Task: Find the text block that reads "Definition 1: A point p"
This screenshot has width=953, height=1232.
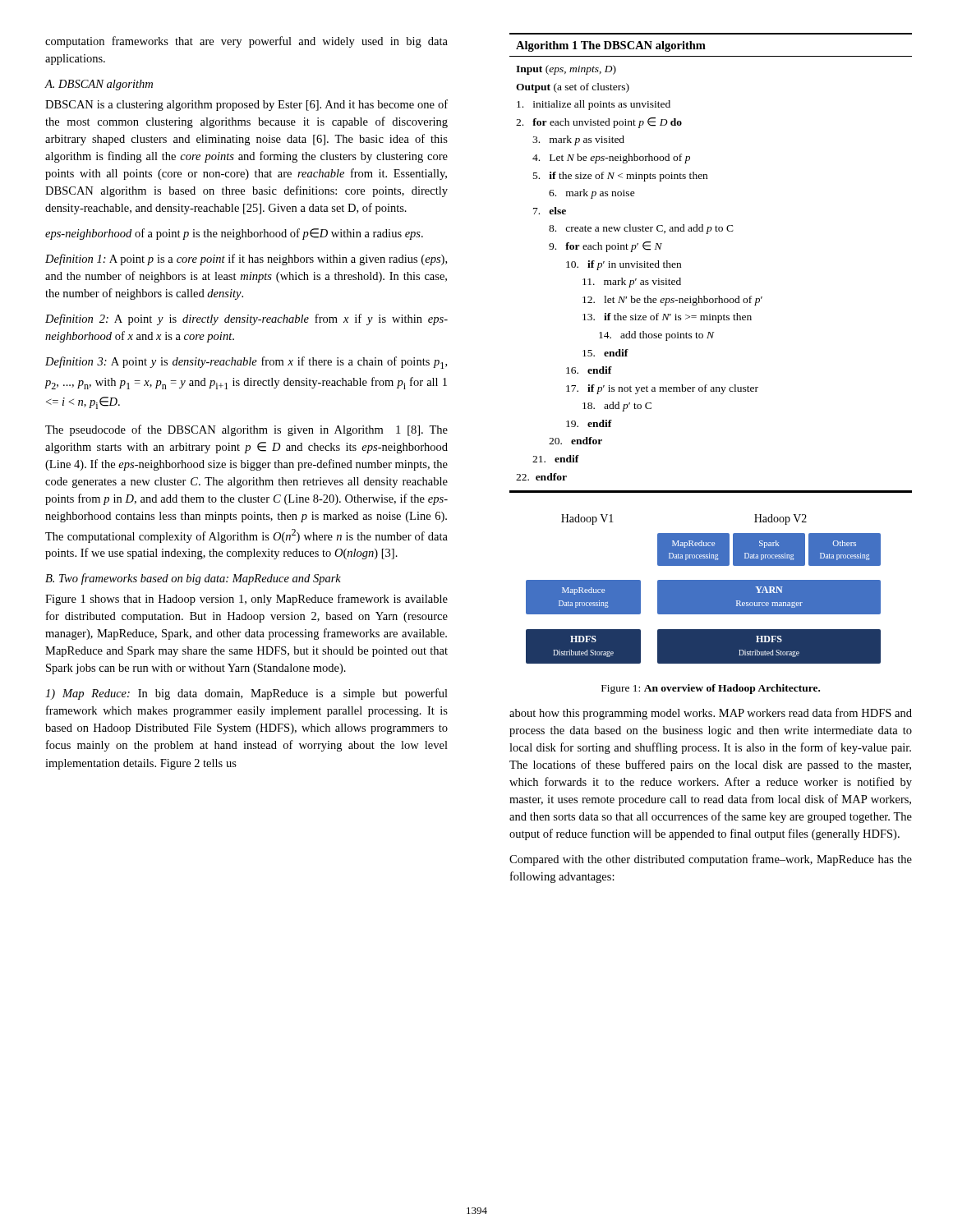Action: (246, 276)
